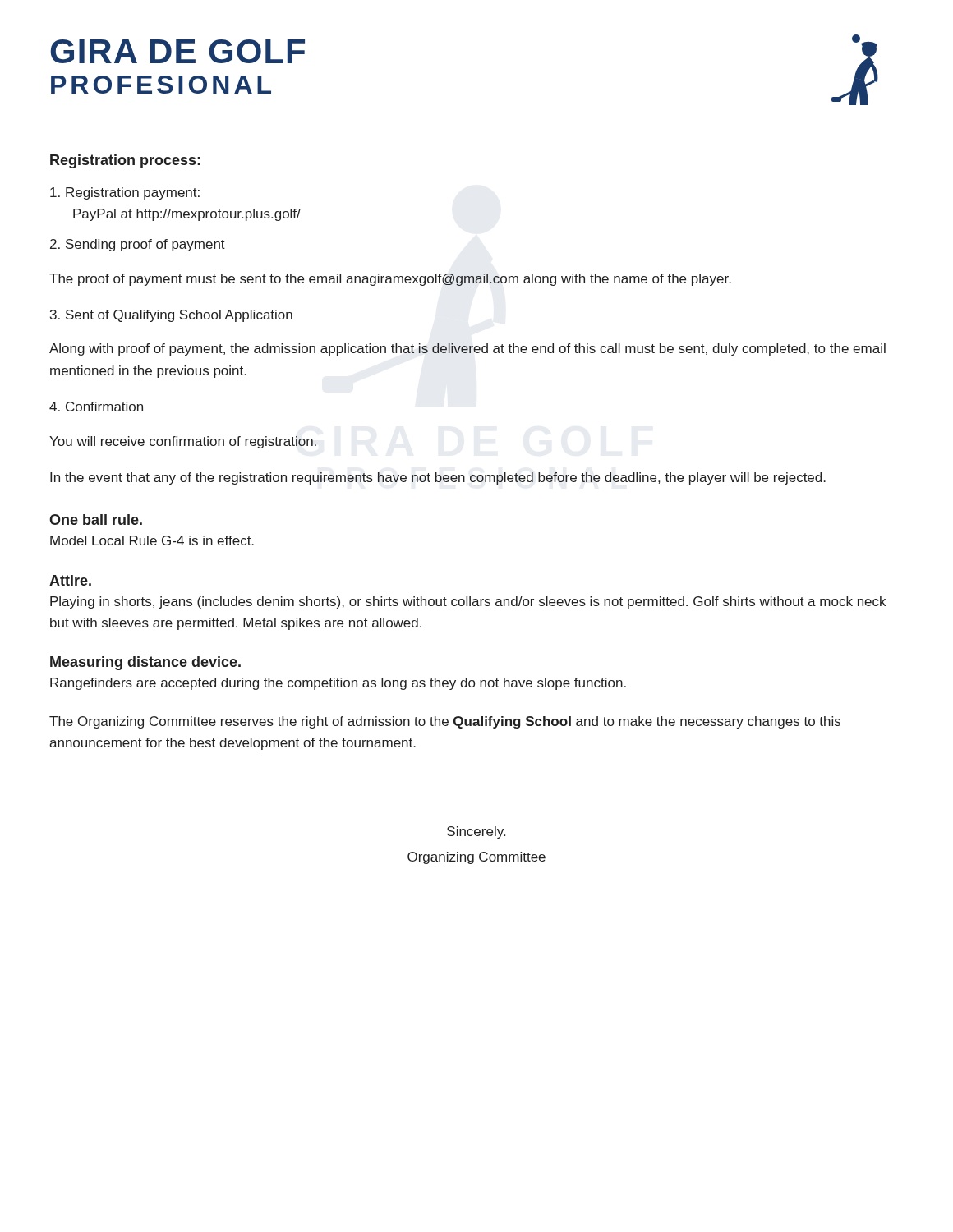Select the text starting "One ball rule."

96,520
